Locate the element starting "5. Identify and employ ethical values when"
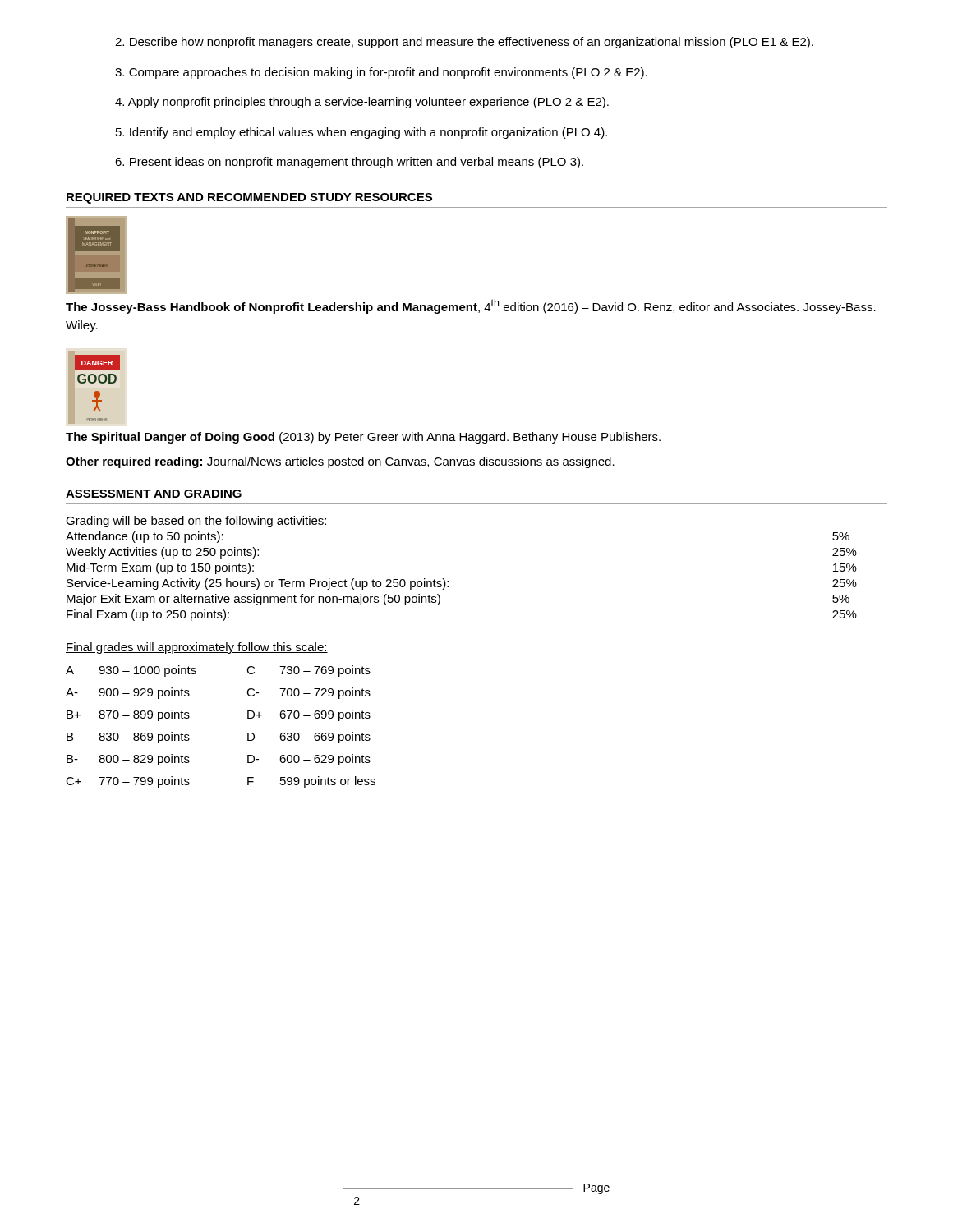Image resolution: width=953 pixels, height=1232 pixels. click(362, 131)
